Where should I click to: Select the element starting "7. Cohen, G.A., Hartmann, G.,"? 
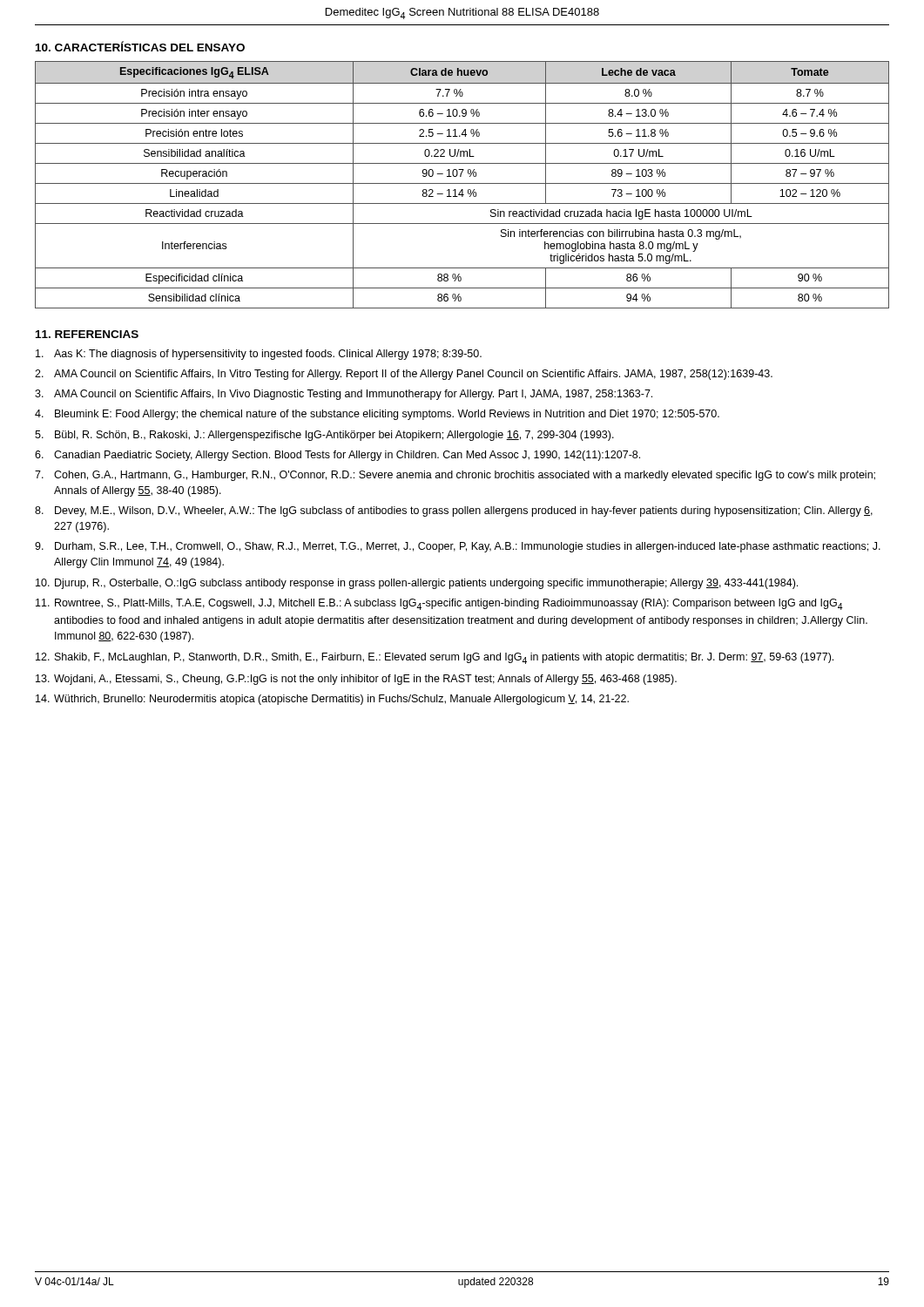462,483
